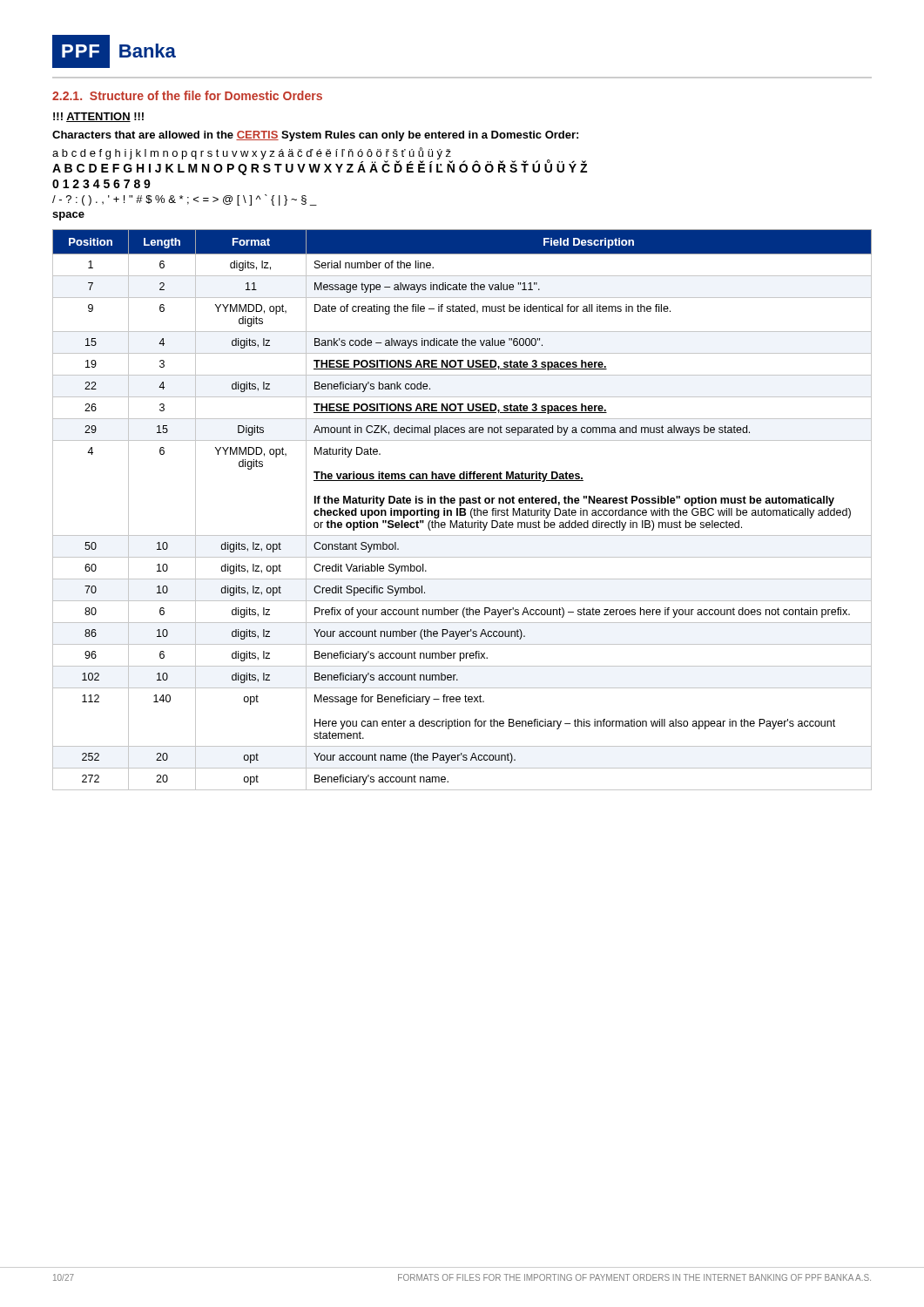Viewport: 924px width, 1307px height.
Task: Select the text block containing "/ - ? : ( ) . ,"
Action: pyautogui.click(x=184, y=199)
